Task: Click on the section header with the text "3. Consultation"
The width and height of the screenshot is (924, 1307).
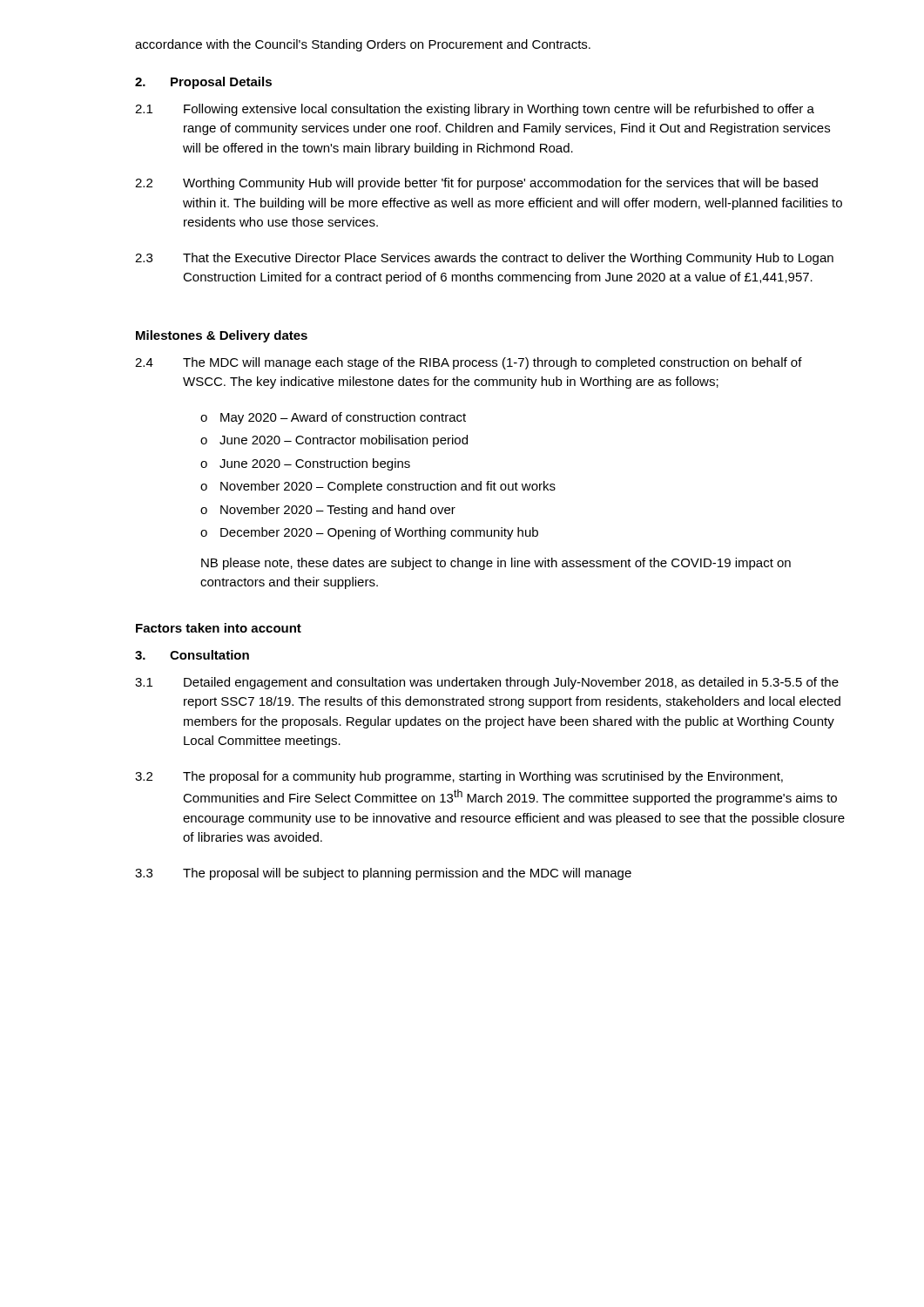Action: (x=192, y=654)
